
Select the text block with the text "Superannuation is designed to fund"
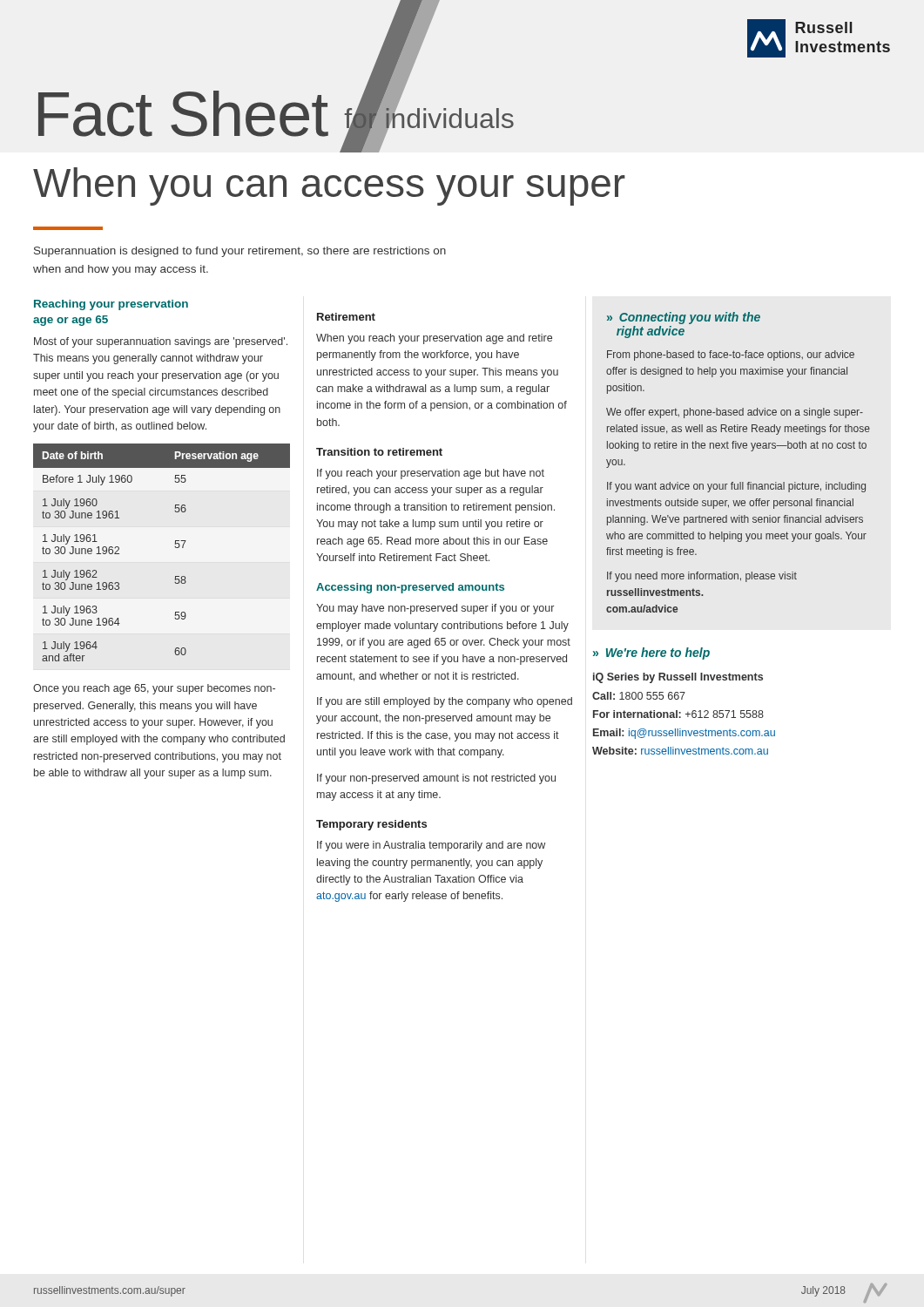point(240,260)
